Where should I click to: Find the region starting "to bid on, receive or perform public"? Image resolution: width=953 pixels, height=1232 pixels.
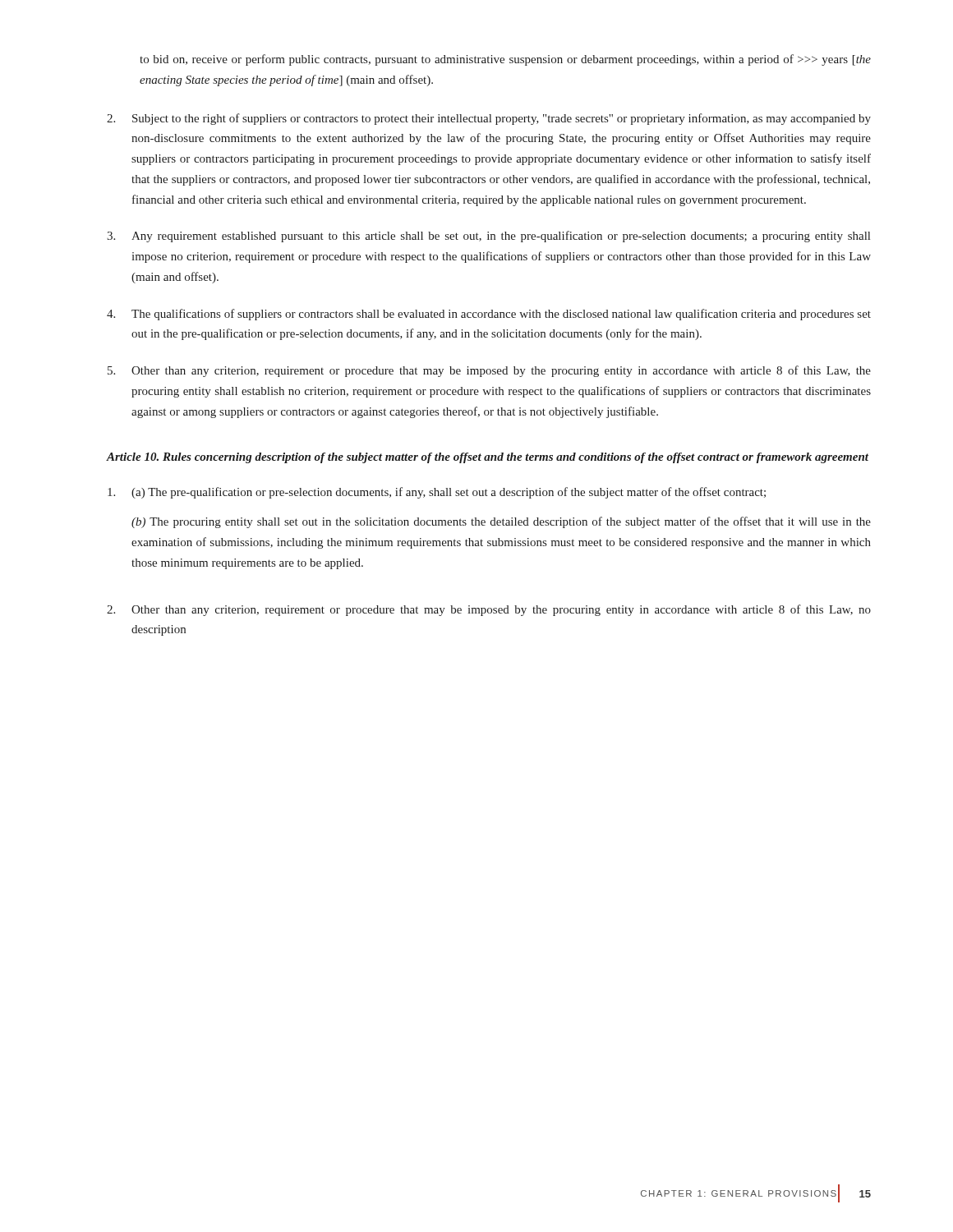click(505, 69)
